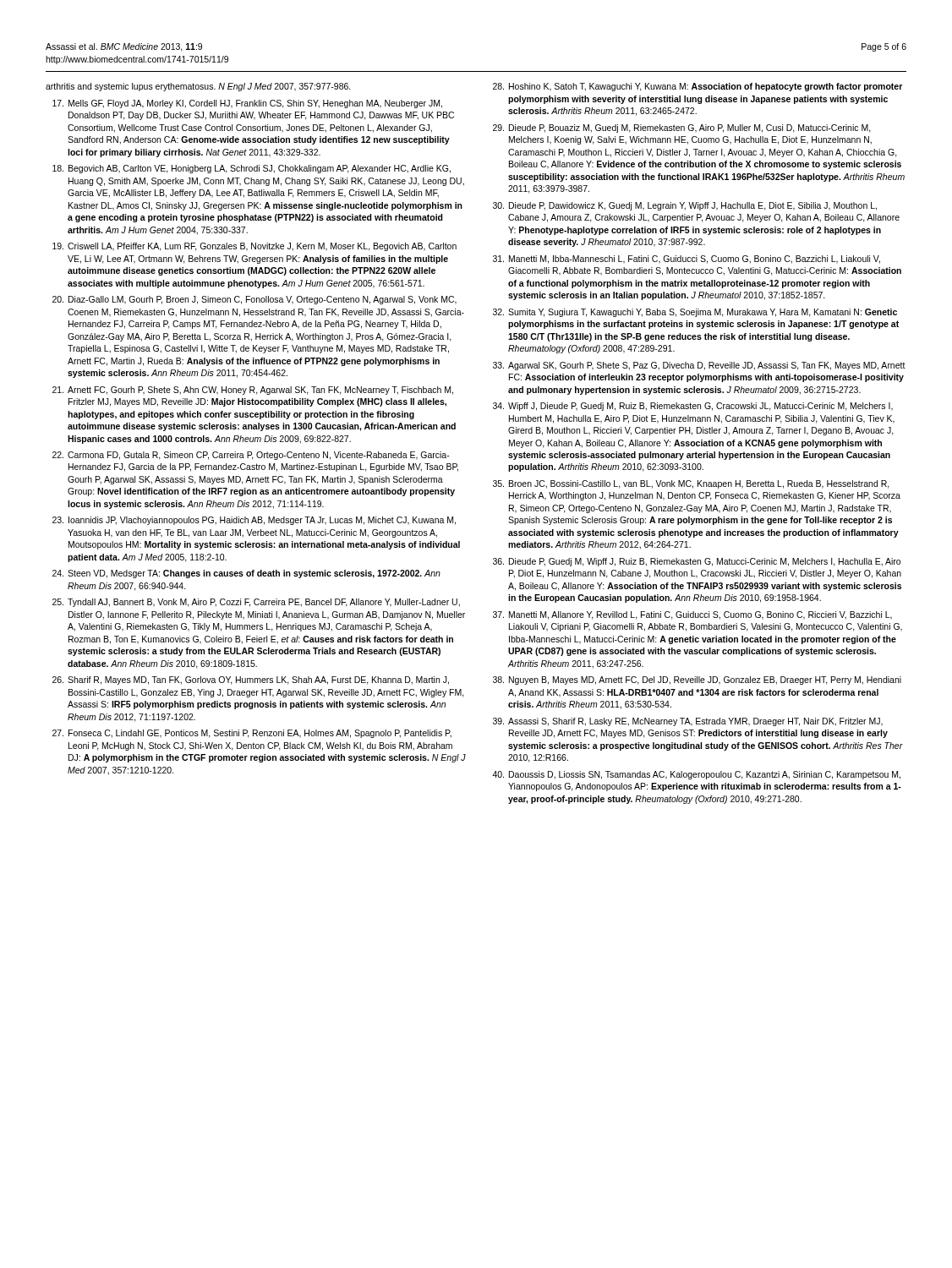Screen dimensions: 1268x952
Task: Find the list item containing "18. Begovich AB, Carlton VE, Honigberg"
Action: pyautogui.click(x=256, y=199)
